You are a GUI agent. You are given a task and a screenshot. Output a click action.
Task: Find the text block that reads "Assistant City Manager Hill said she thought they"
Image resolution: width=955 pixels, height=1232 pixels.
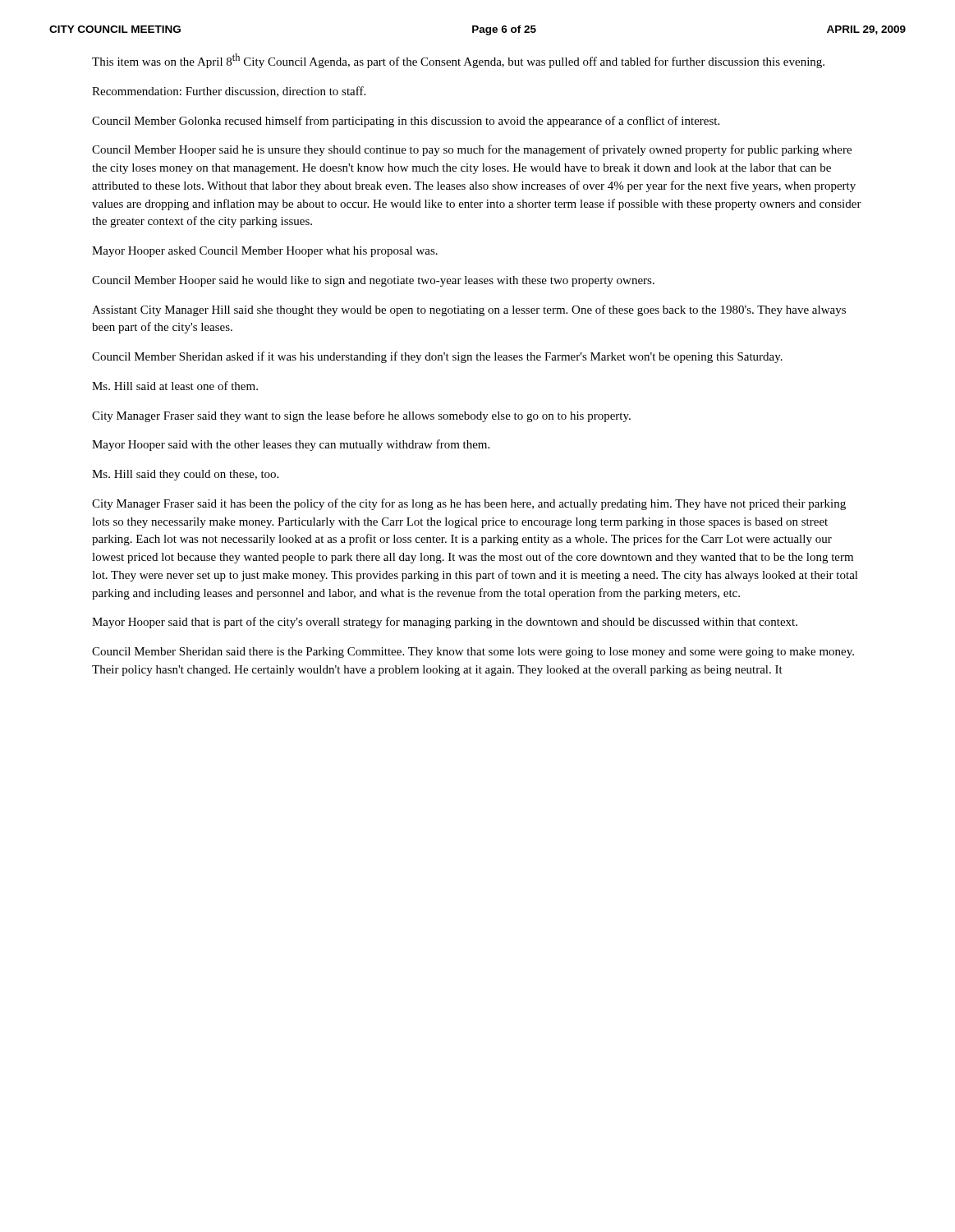point(469,318)
